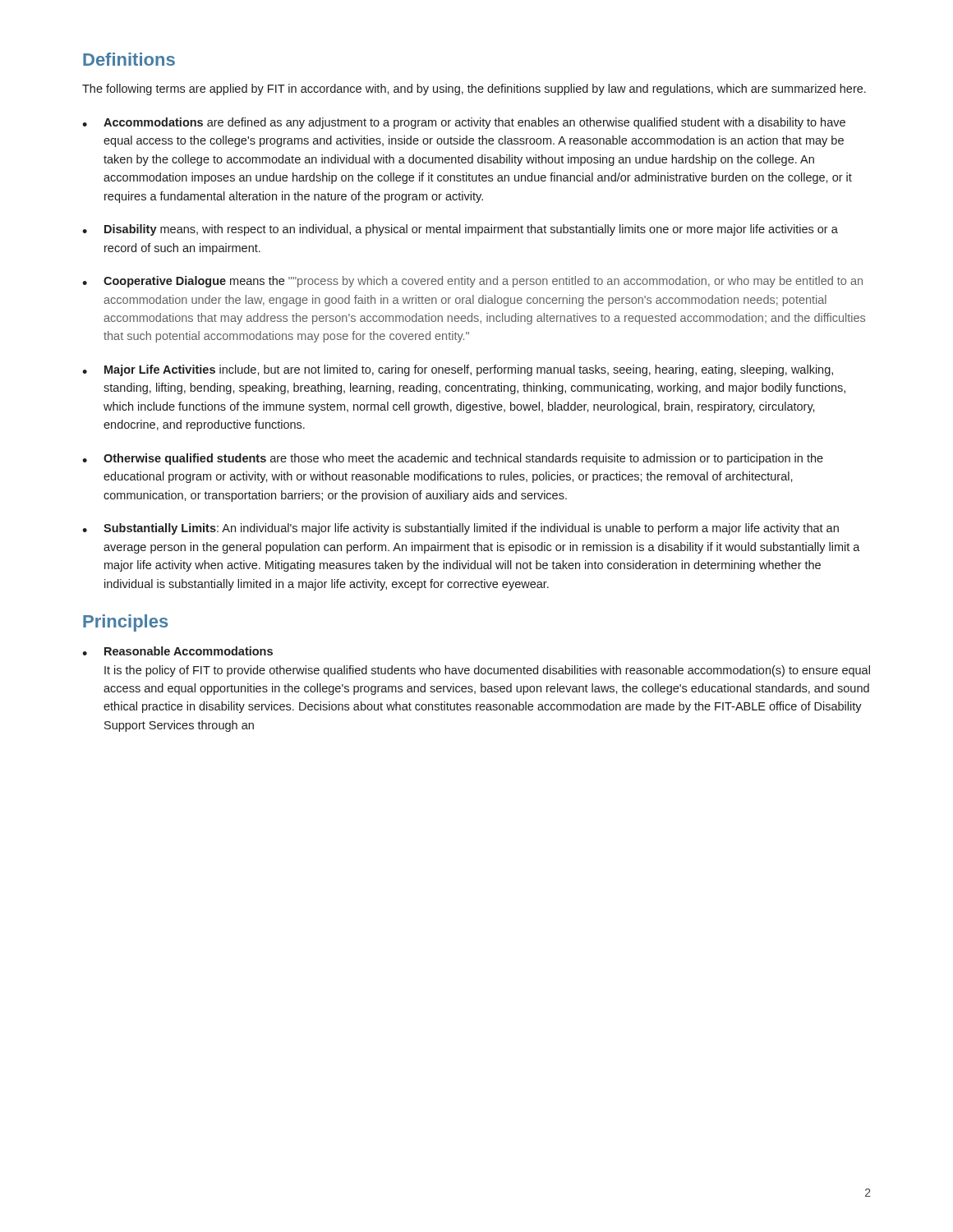This screenshot has height=1232, width=953.
Task: Click the passage that begins "• Accommodations are"
Action: 476,159
